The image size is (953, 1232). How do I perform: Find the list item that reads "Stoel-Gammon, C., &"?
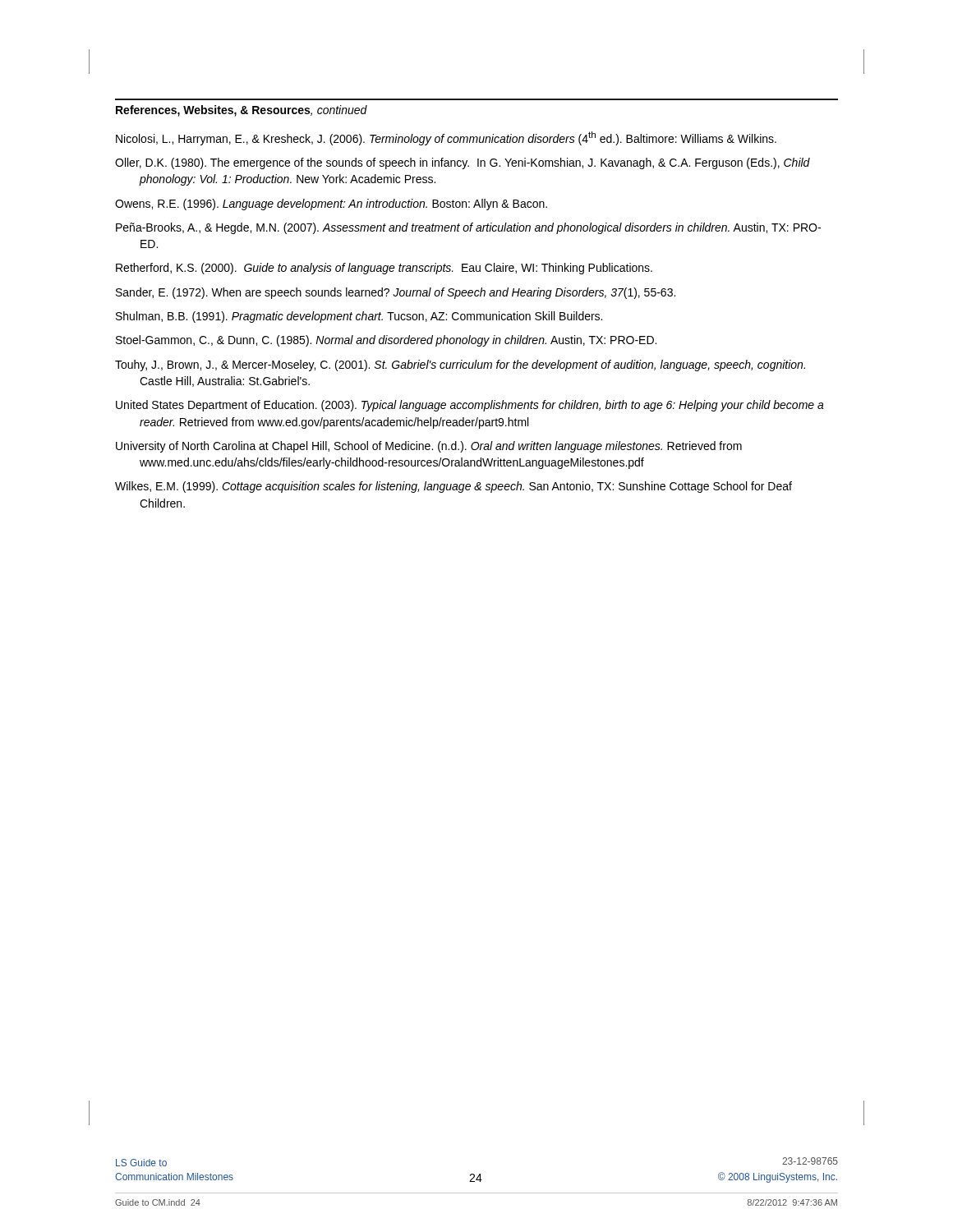pos(386,340)
